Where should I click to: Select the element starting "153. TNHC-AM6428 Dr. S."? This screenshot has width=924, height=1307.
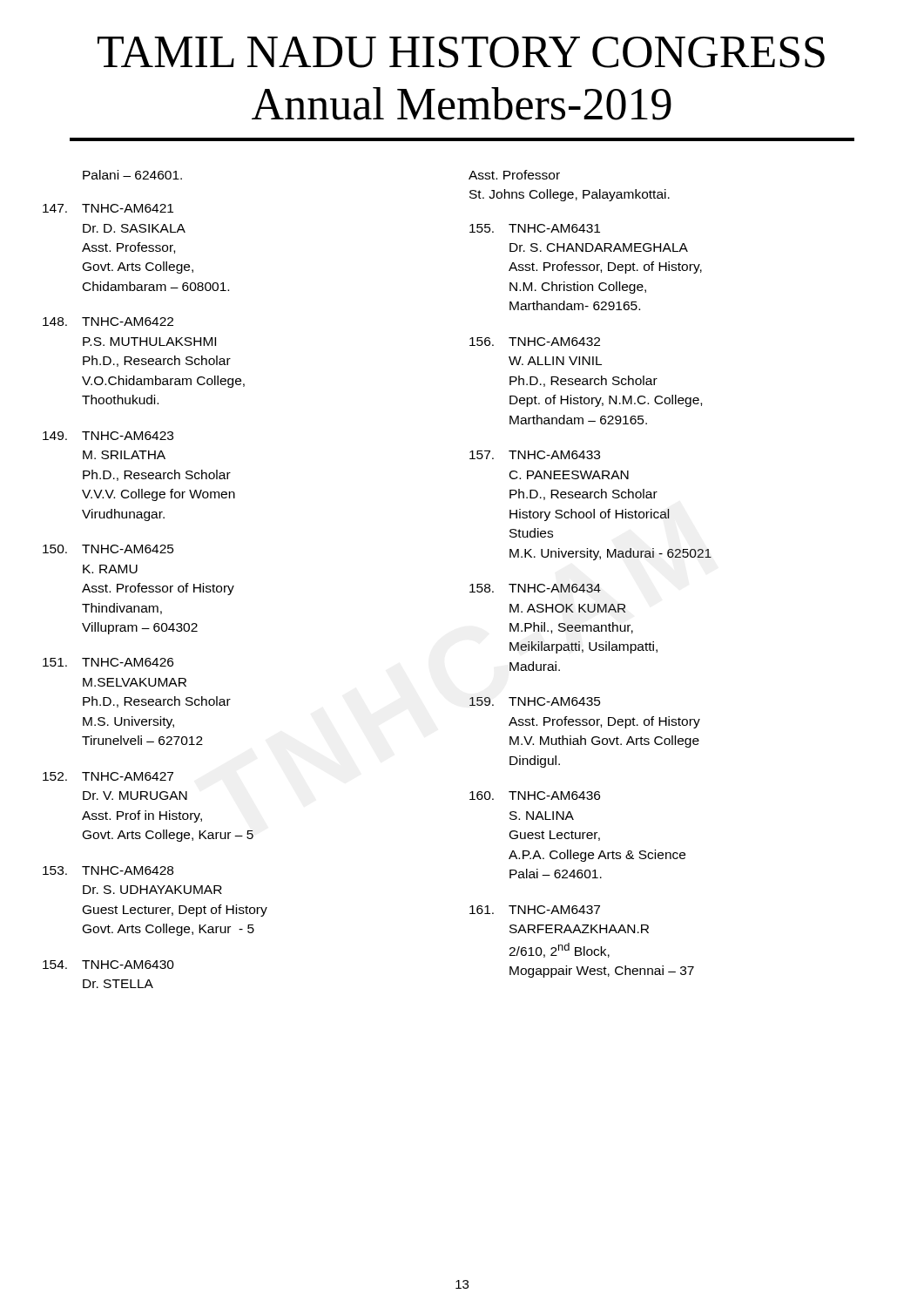click(x=246, y=900)
